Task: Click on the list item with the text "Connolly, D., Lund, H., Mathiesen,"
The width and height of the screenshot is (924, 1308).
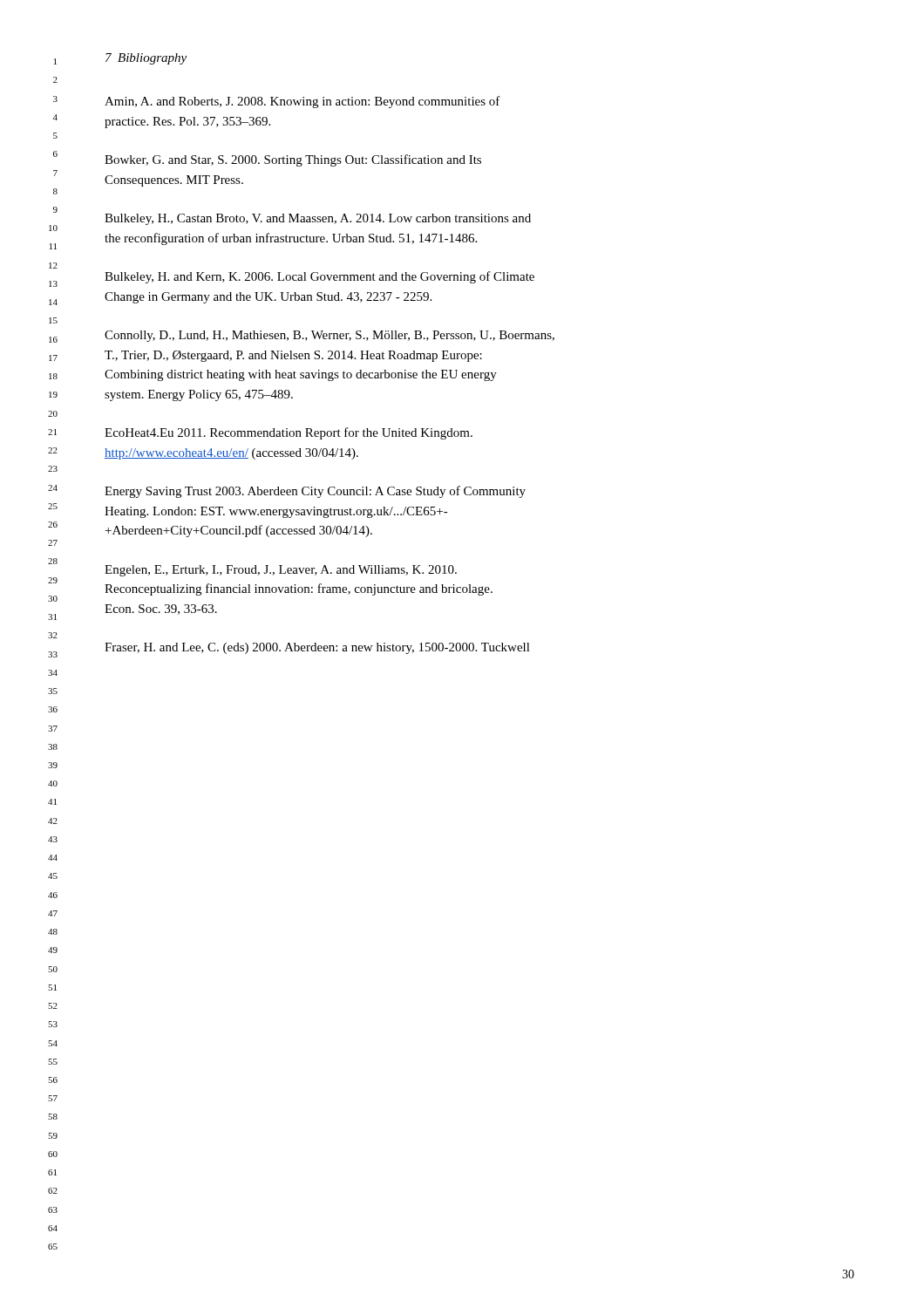Action: tap(479, 365)
